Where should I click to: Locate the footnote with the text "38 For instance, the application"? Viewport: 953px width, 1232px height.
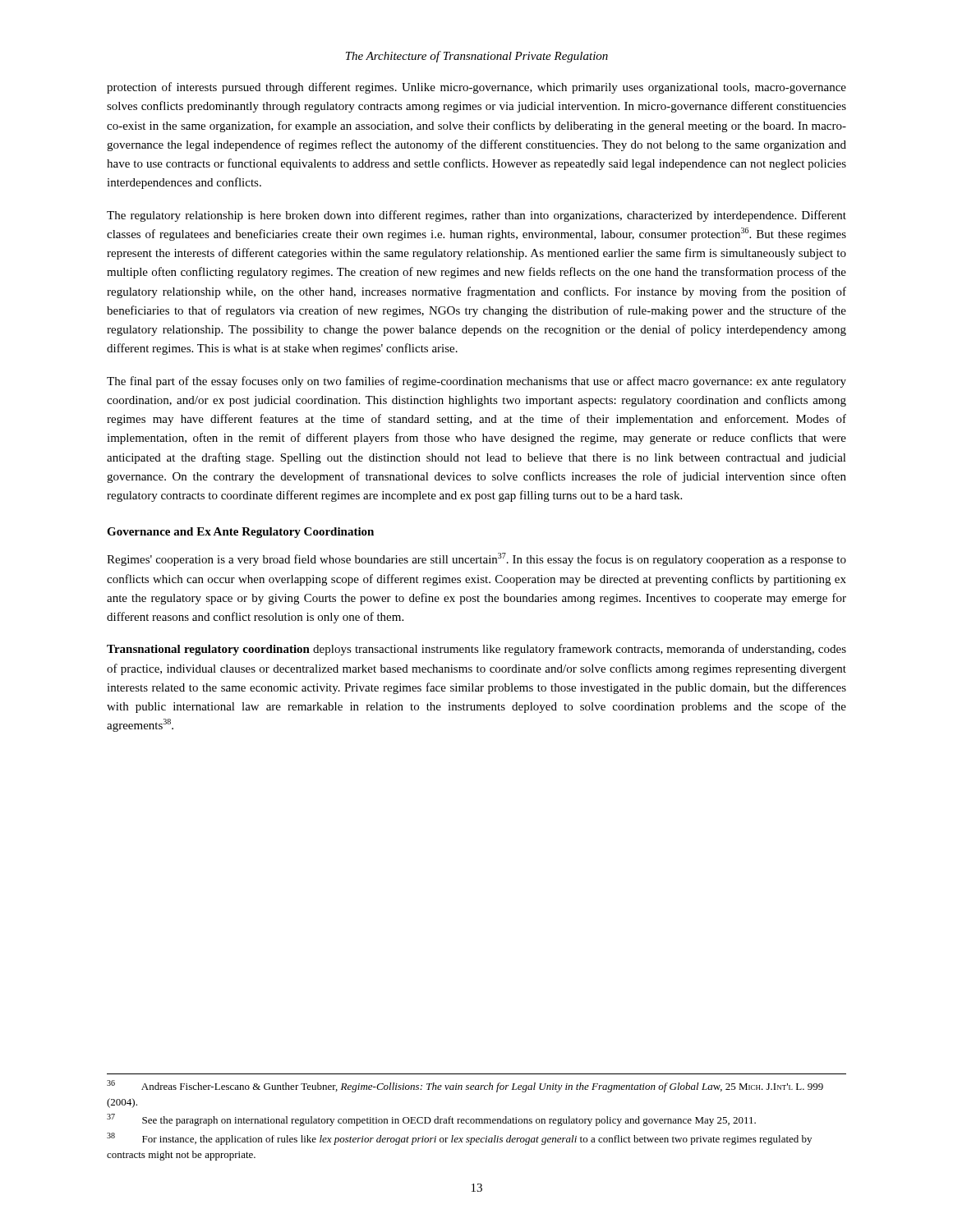pos(459,1146)
